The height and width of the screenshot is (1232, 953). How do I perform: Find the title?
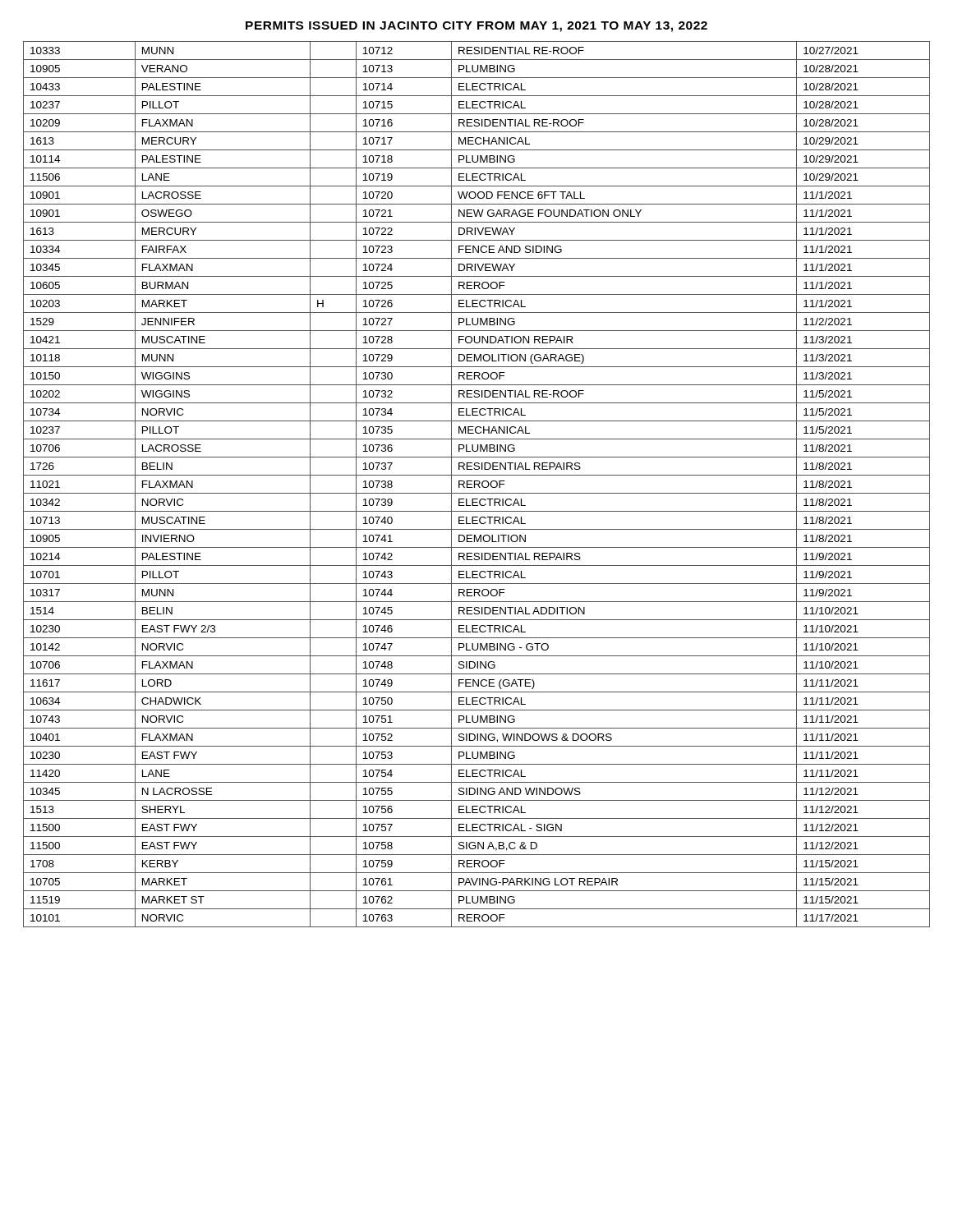(476, 25)
